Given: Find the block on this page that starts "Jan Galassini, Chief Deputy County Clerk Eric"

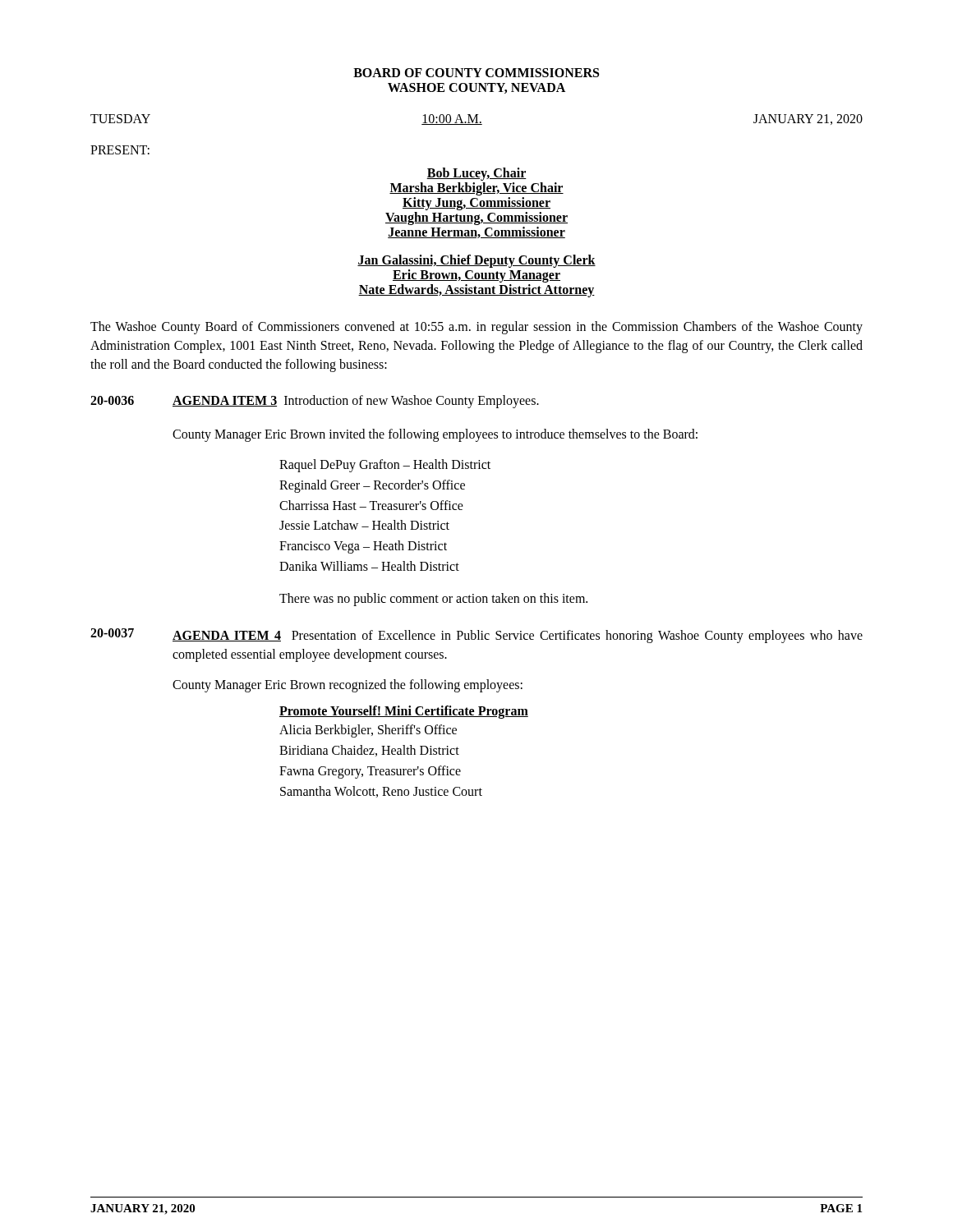Looking at the screenshot, I should (x=476, y=275).
